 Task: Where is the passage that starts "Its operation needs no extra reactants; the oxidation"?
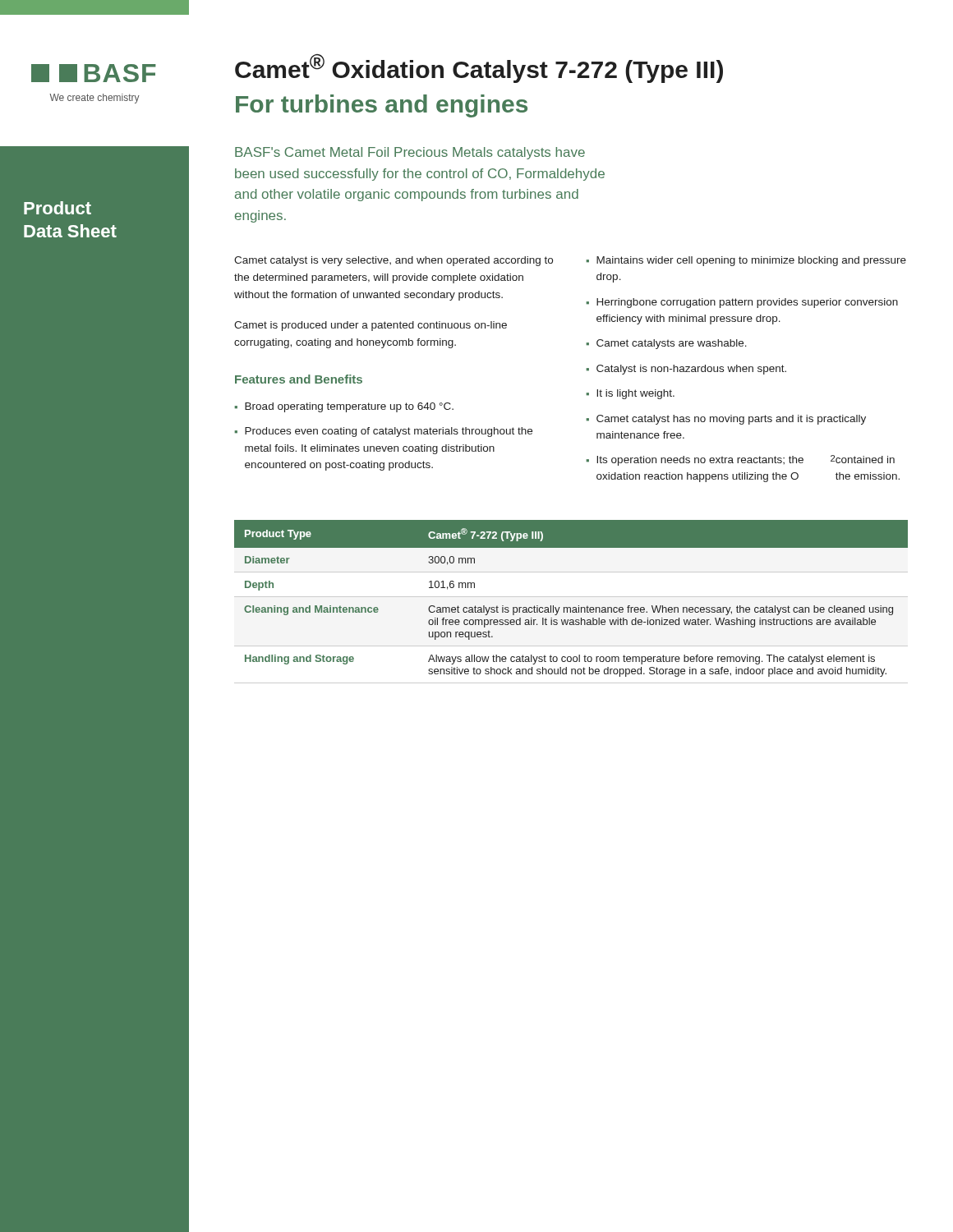coord(748,467)
